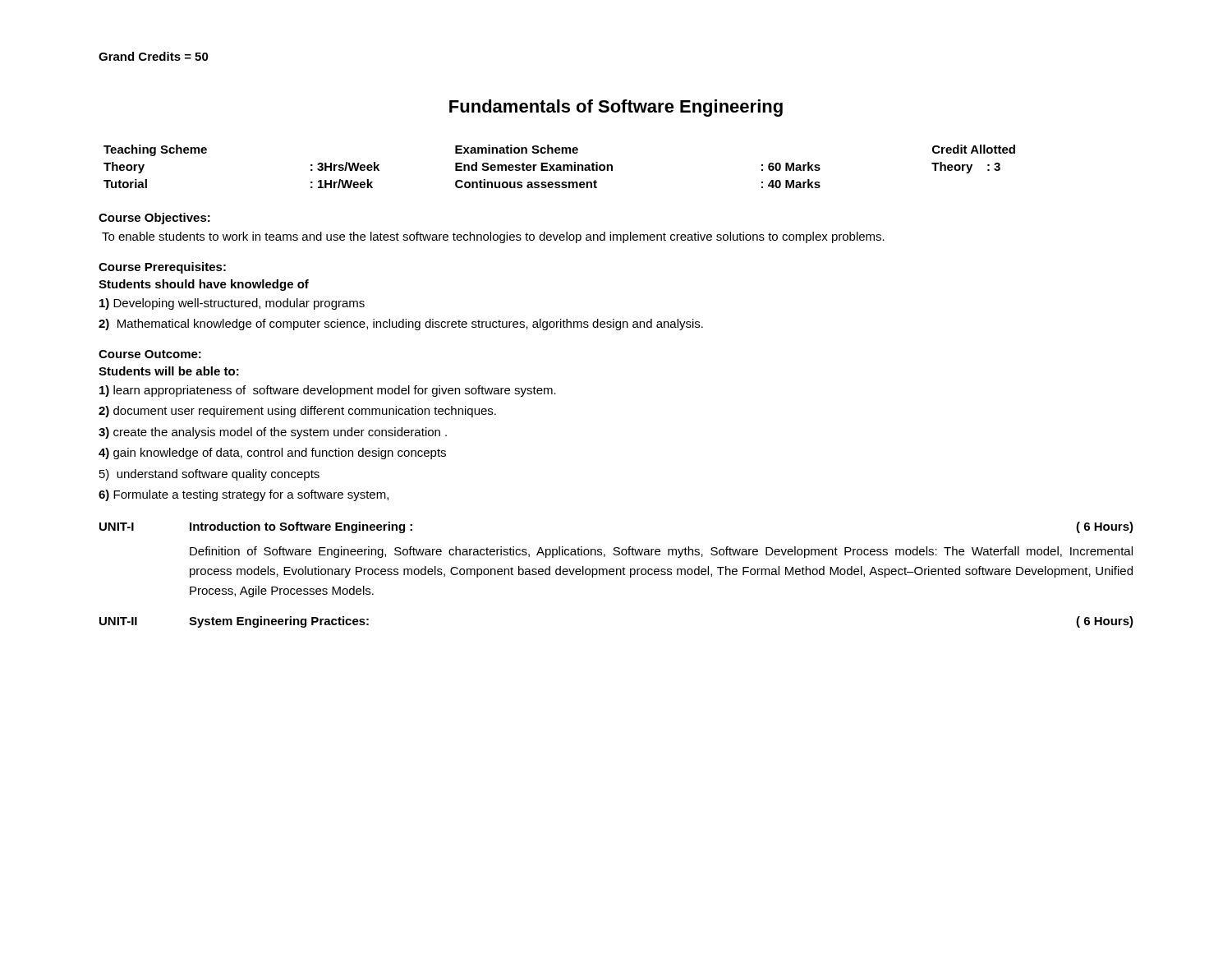Select the section header that reads "Course Objectives:"
The width and height of the screenshot is (1232, 953).
click(x=155, y=217)
